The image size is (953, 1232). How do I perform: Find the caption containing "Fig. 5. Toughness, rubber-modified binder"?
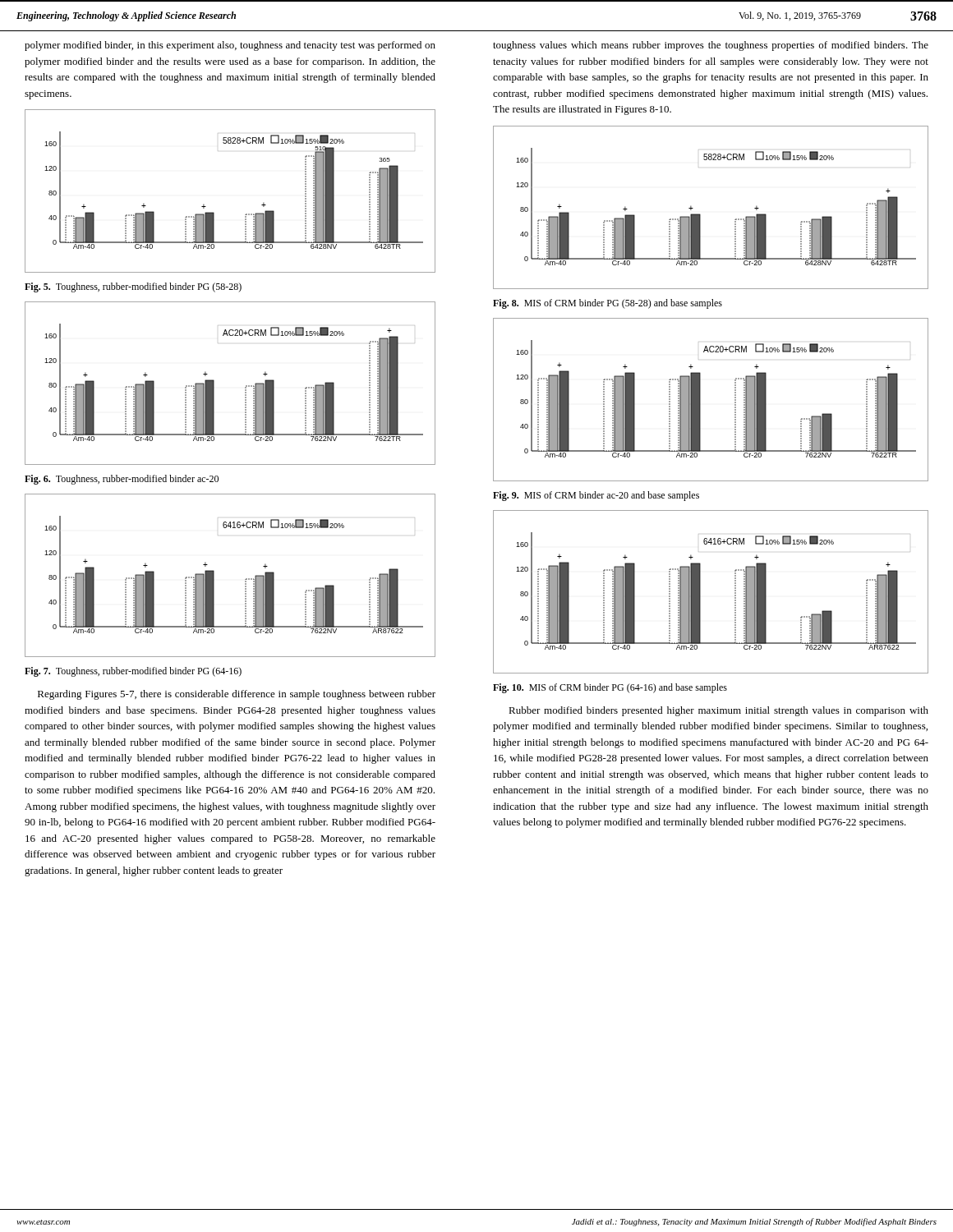click(x=133, y=287)
